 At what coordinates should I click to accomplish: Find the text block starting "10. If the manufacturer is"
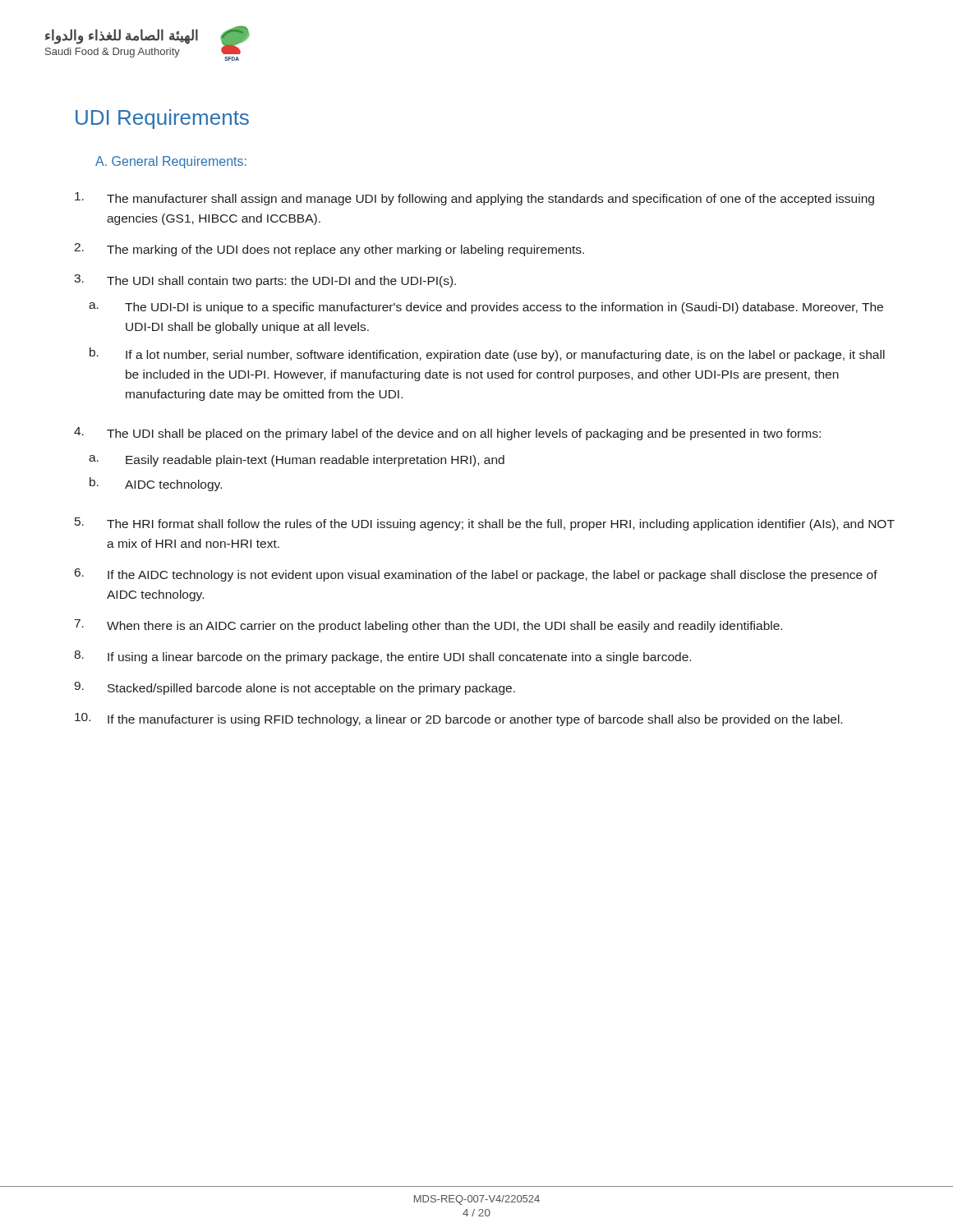pyautogui.click(x=486, y=720)
